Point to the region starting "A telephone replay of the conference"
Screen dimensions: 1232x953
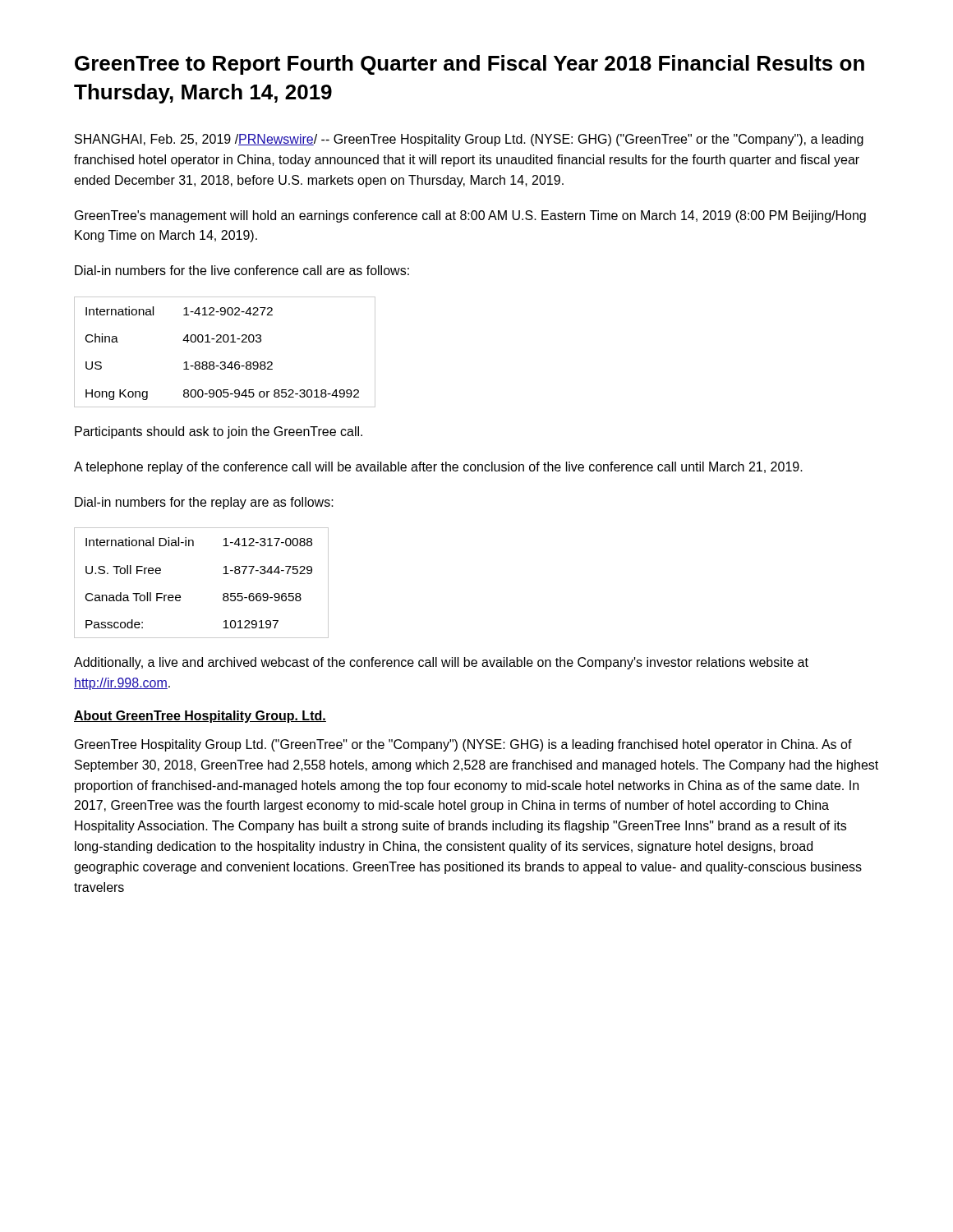(x=476, y=467)
